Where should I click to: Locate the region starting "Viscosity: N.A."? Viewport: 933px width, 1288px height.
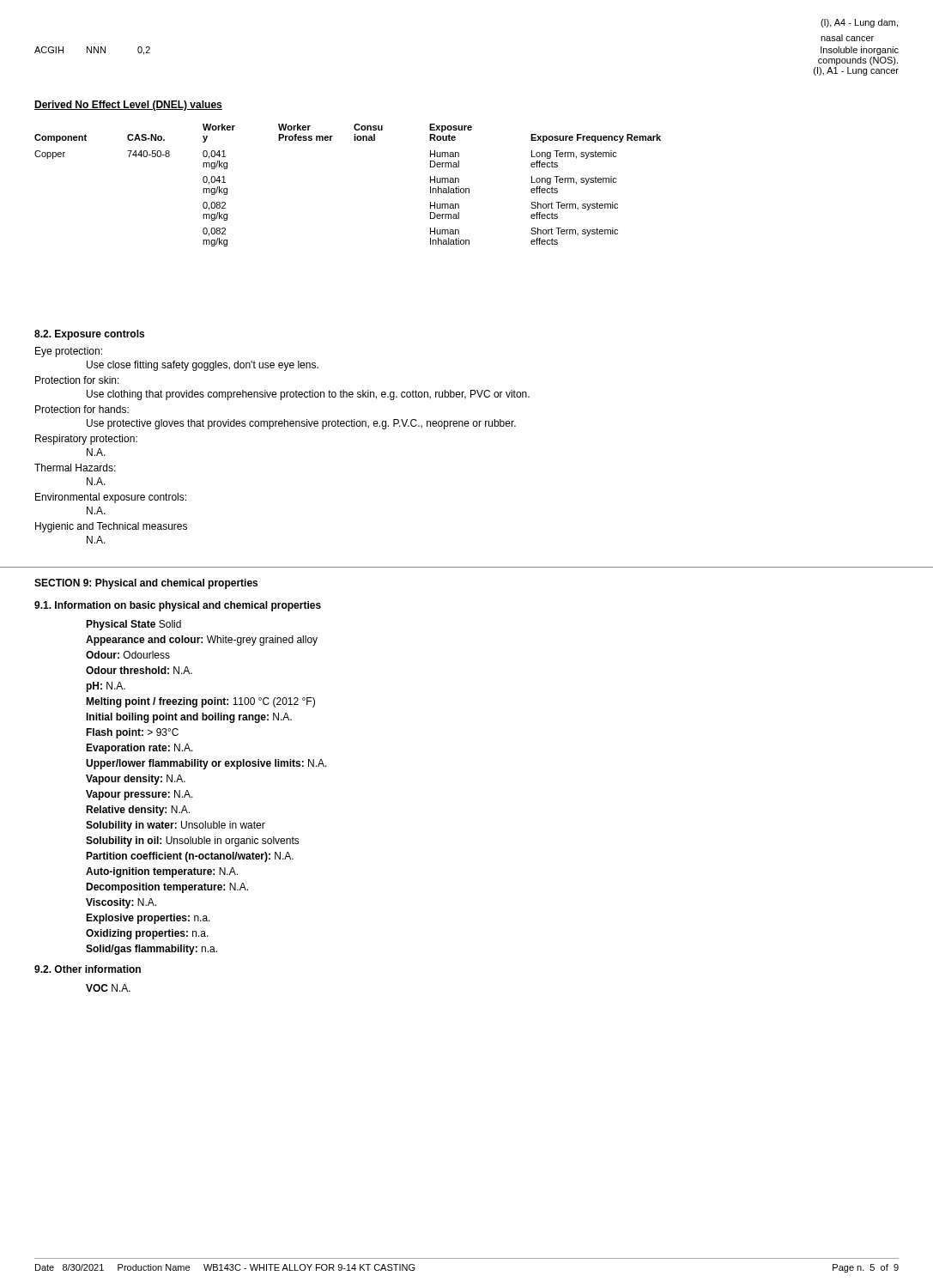point(122,902)
